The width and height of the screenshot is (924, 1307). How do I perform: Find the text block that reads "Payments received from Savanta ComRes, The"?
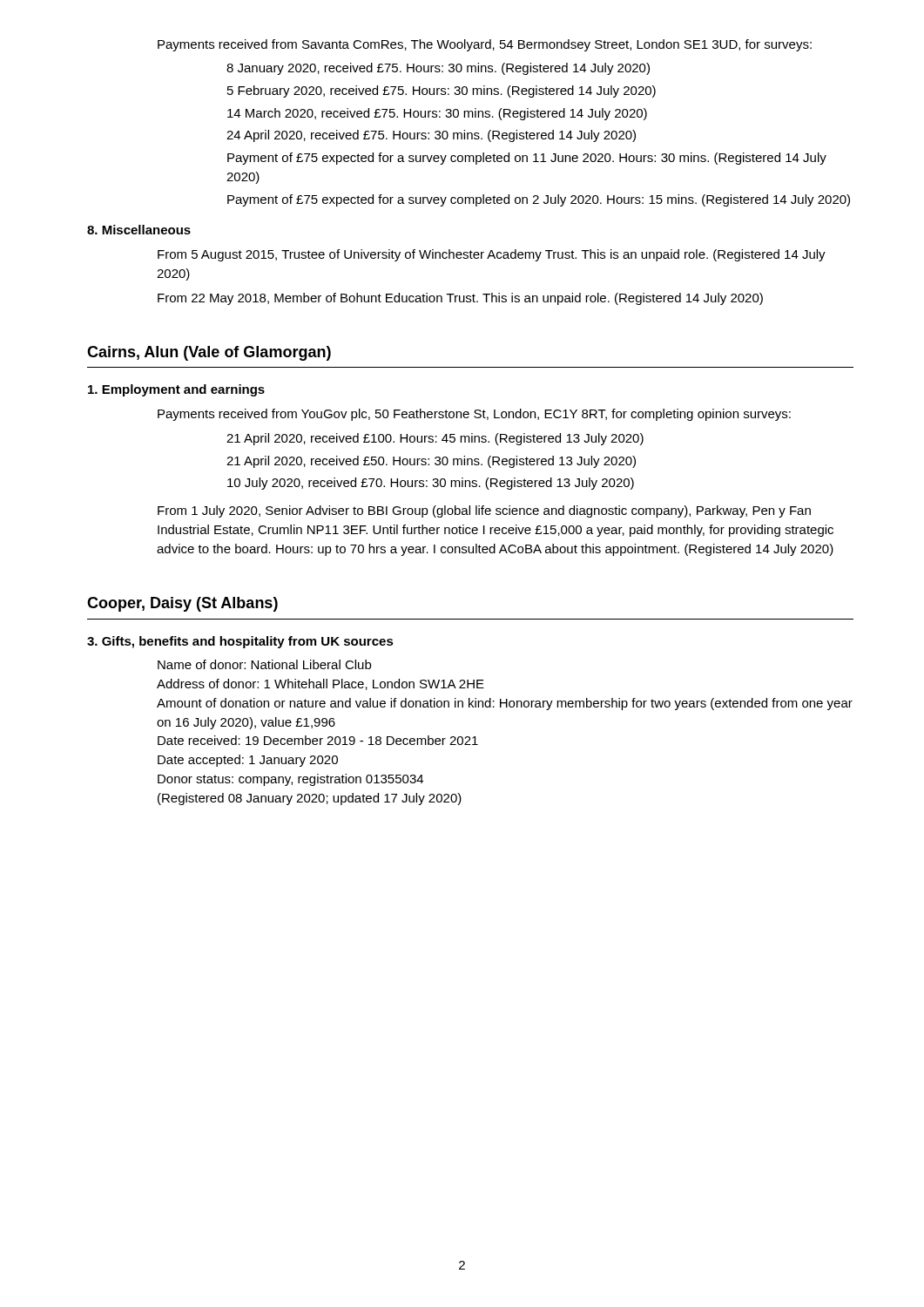pyautogui.click(x=505, y=44)
